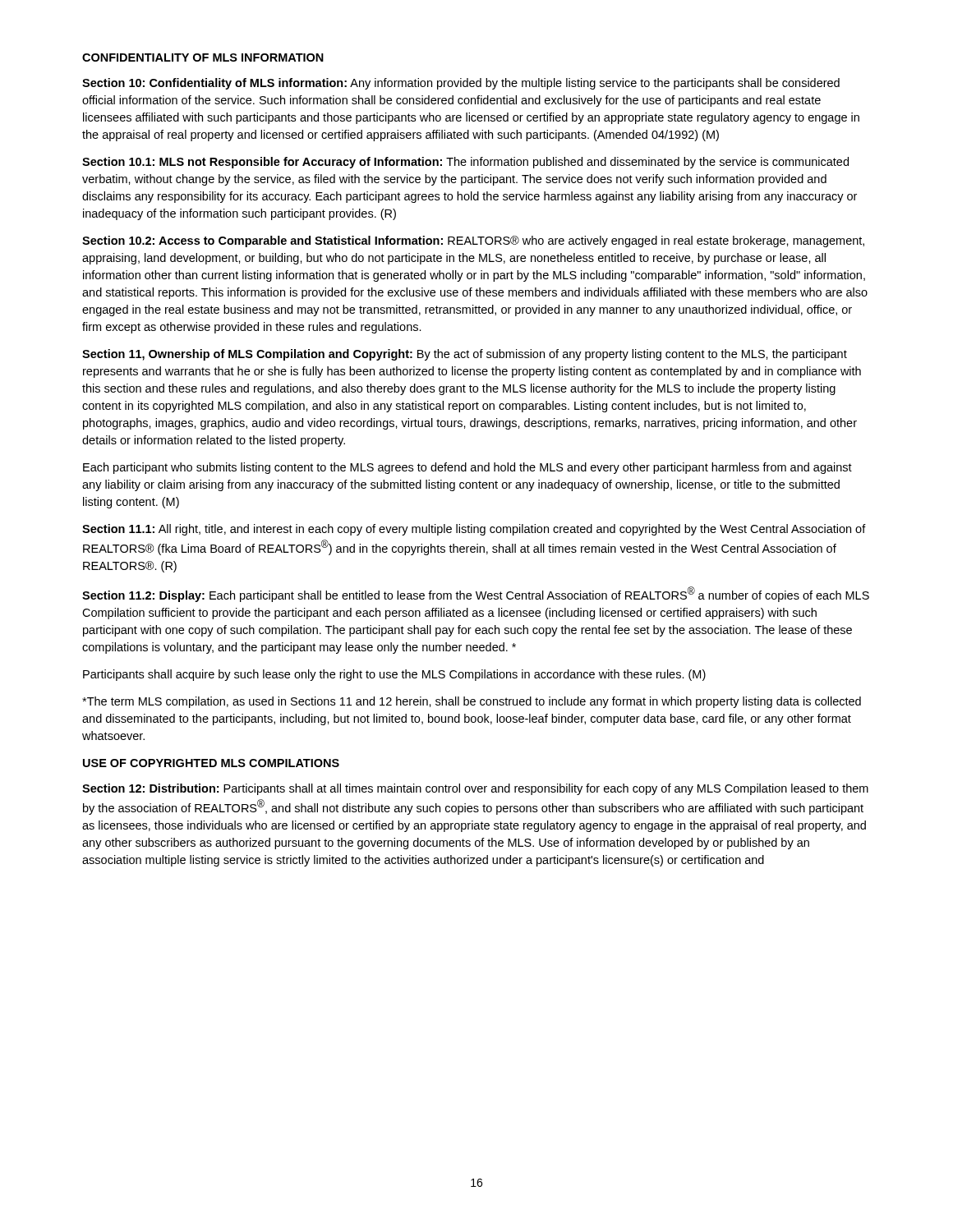Find the section header with the text "CONFIDENTIALITY OF MLS"
Viewport: 953px width, 1232px height.
[203, 57]
